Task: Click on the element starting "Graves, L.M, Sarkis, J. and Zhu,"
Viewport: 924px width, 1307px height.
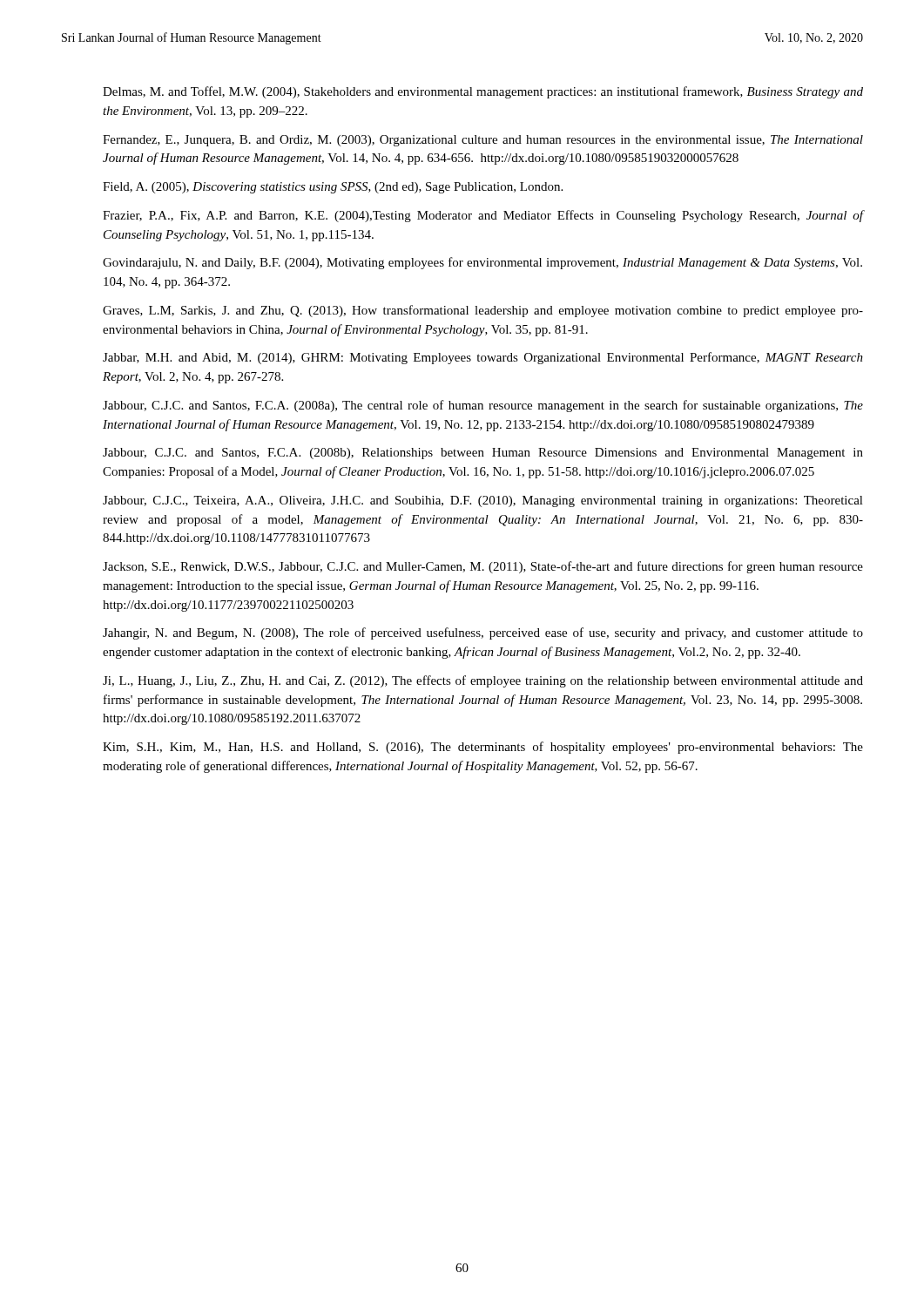Action: pos(462,320)
